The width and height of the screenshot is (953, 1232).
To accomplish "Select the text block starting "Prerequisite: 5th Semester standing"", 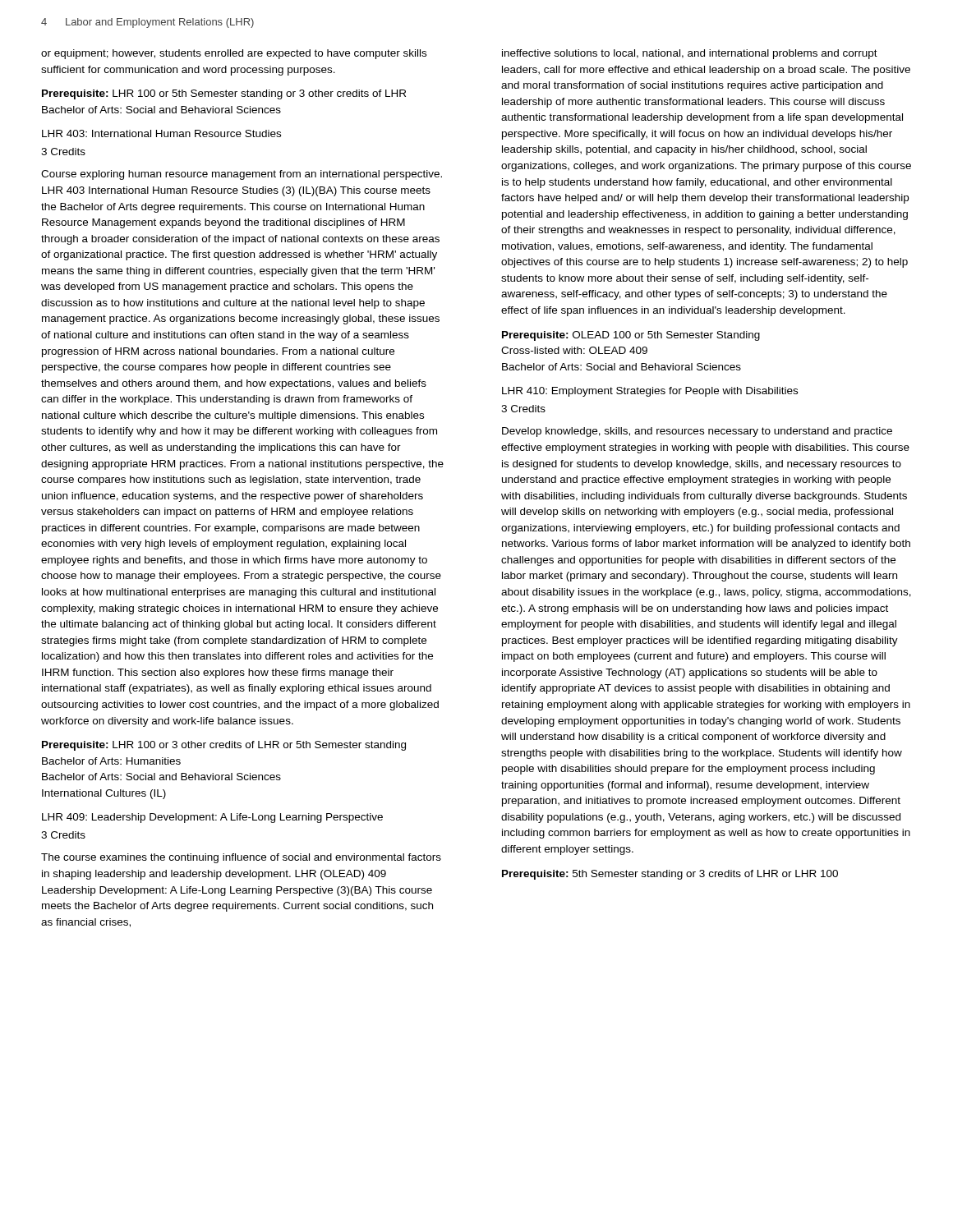I will (x=707, y=873).
